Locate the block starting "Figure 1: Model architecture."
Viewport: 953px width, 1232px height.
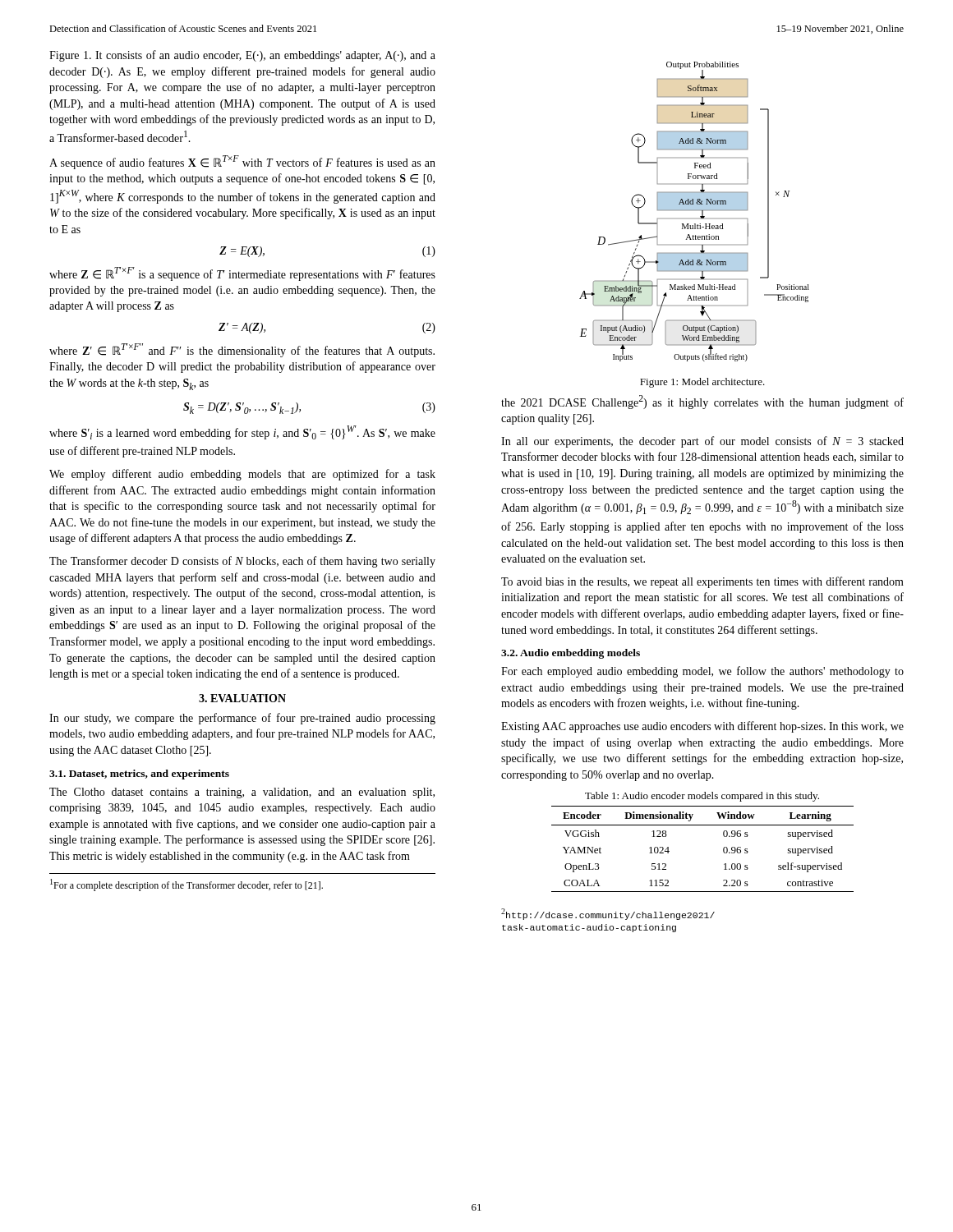click(x=702, y=382)
